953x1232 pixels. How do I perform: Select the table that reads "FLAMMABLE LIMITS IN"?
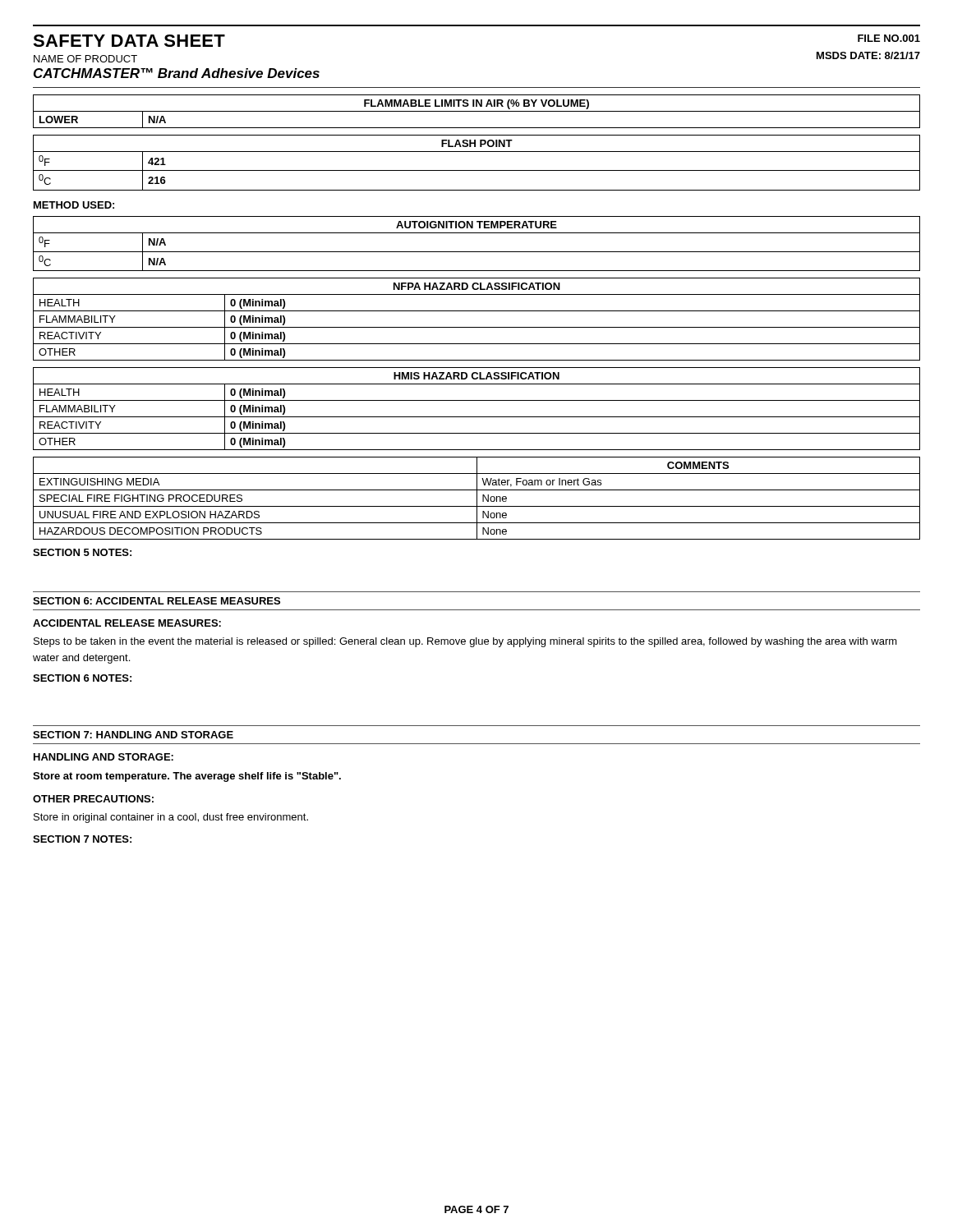point(476,111)
